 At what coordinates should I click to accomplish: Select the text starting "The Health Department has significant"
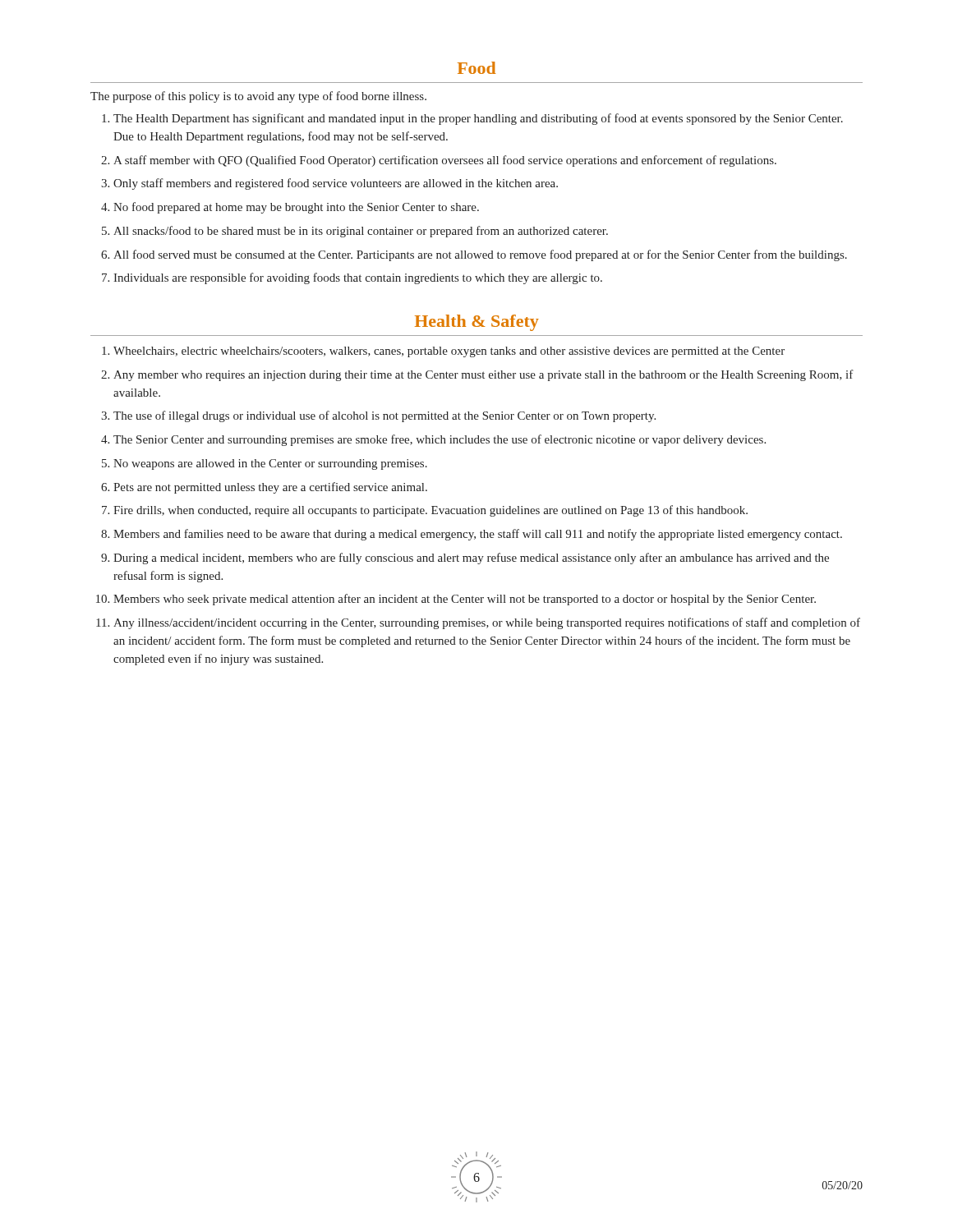point(478,127)
